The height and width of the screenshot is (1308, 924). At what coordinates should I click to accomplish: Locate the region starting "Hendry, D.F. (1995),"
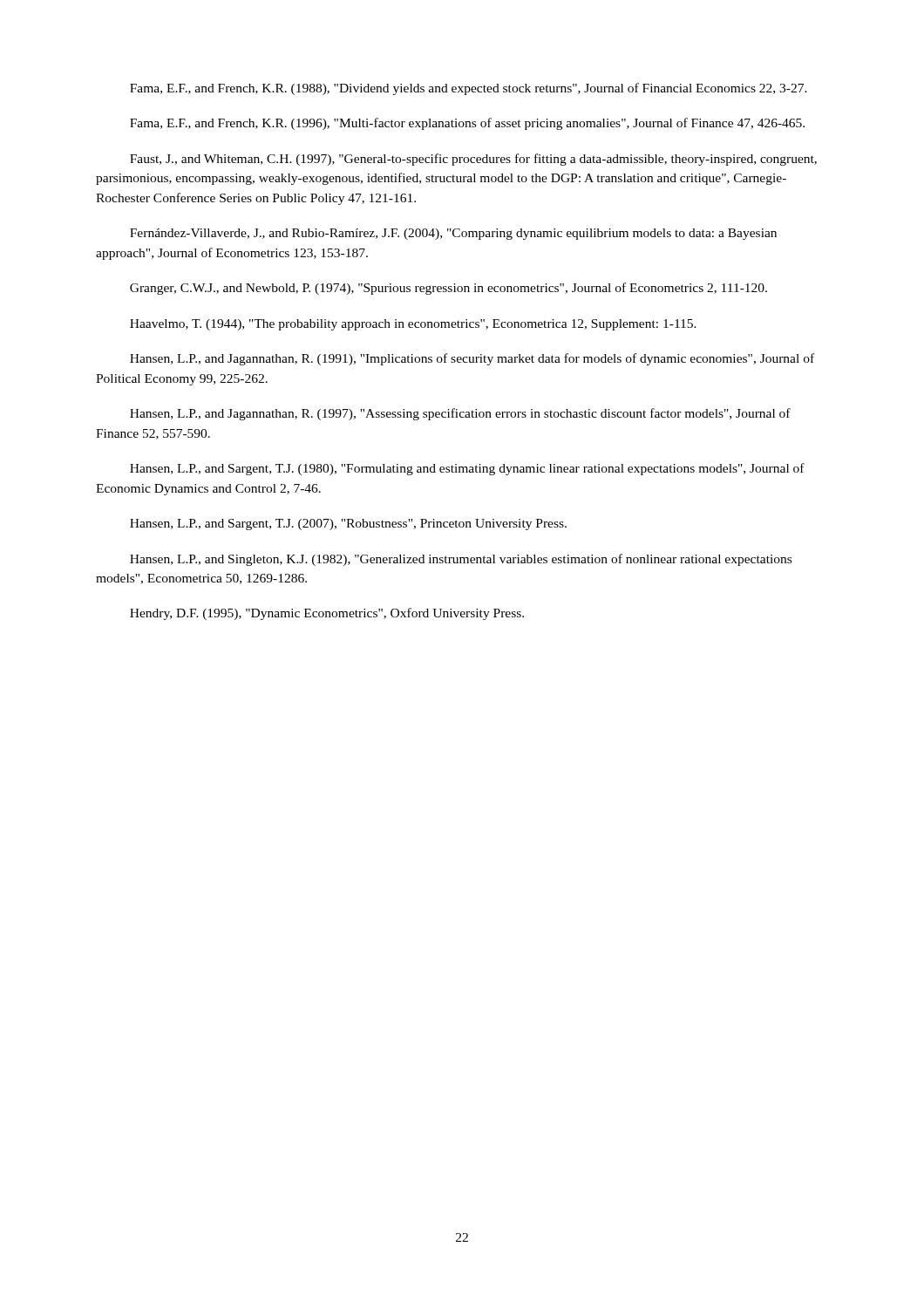click(327, 613)
